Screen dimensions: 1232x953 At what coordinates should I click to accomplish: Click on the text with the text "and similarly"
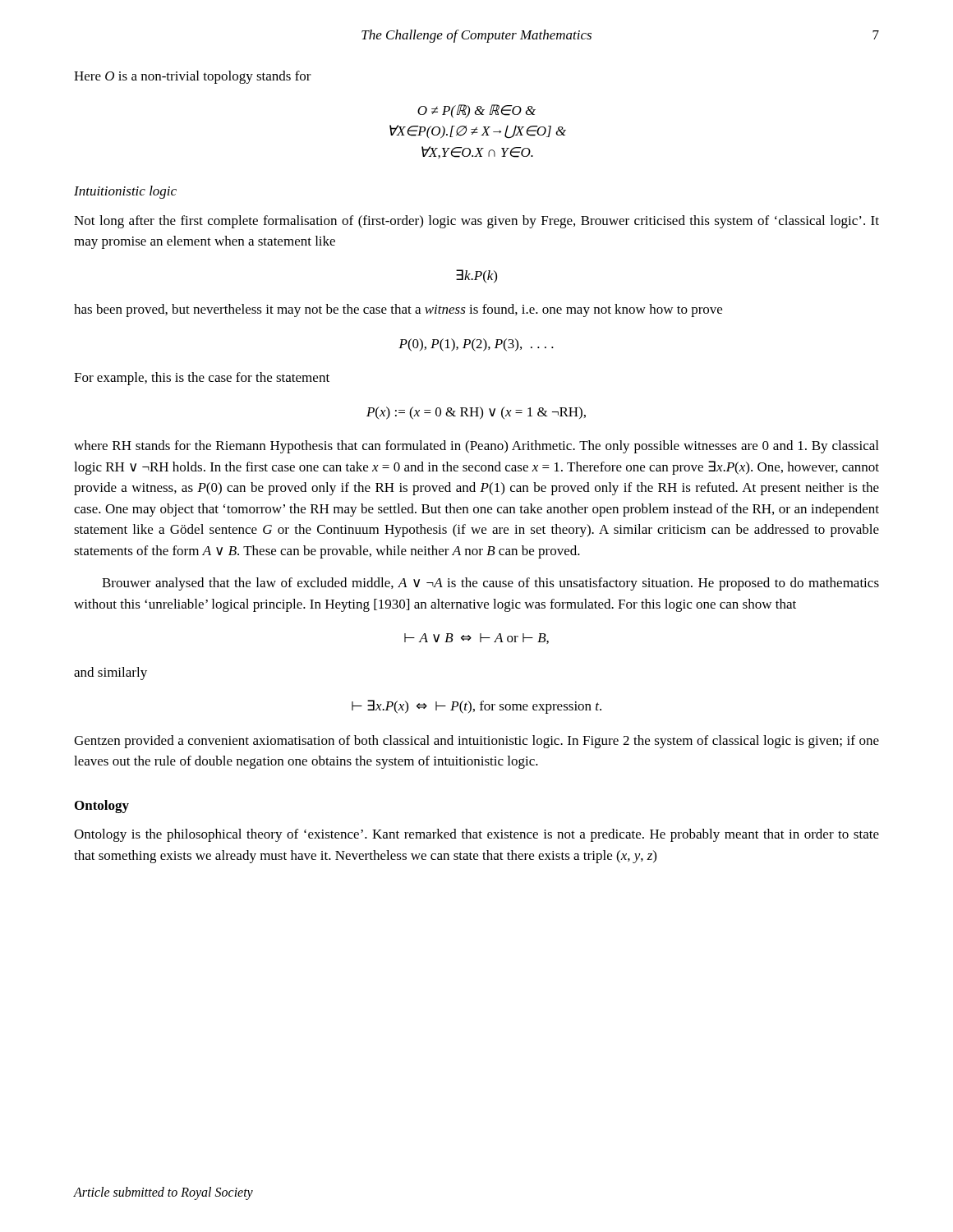coord(111,672)
